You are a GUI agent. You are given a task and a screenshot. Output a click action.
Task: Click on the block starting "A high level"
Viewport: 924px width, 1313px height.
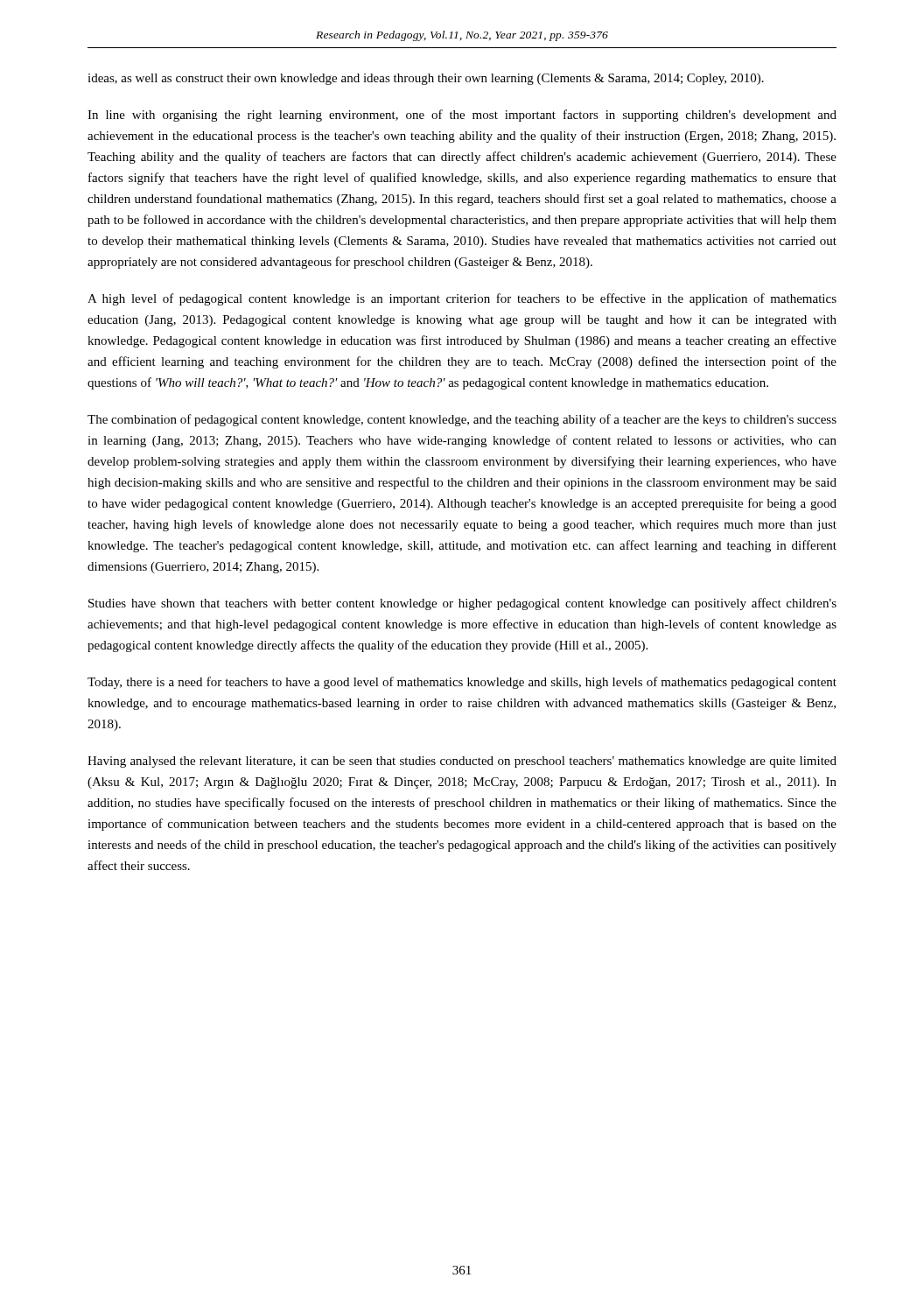462,341
